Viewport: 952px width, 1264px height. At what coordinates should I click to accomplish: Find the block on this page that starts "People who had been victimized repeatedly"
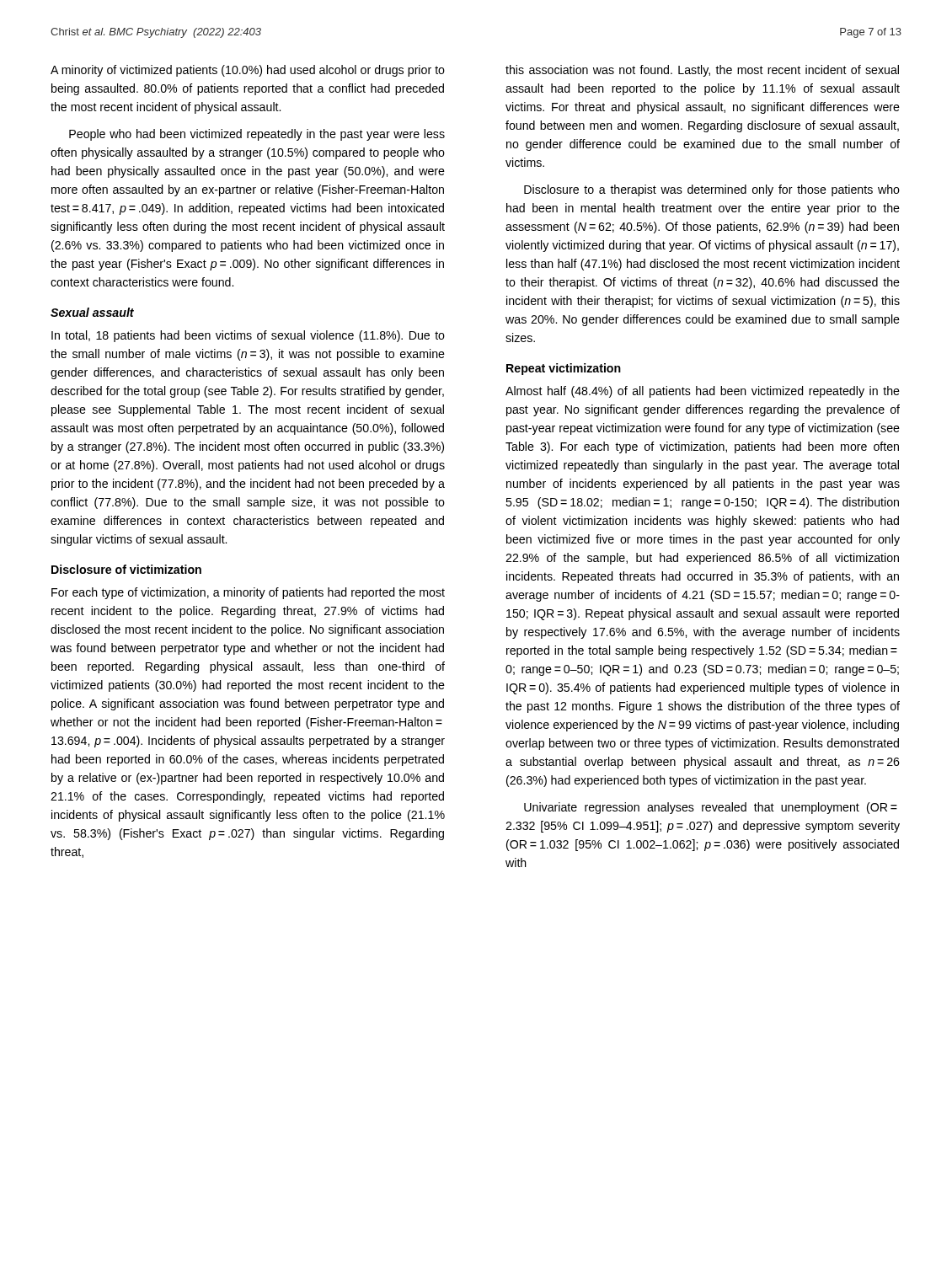[x=248, y=208]
